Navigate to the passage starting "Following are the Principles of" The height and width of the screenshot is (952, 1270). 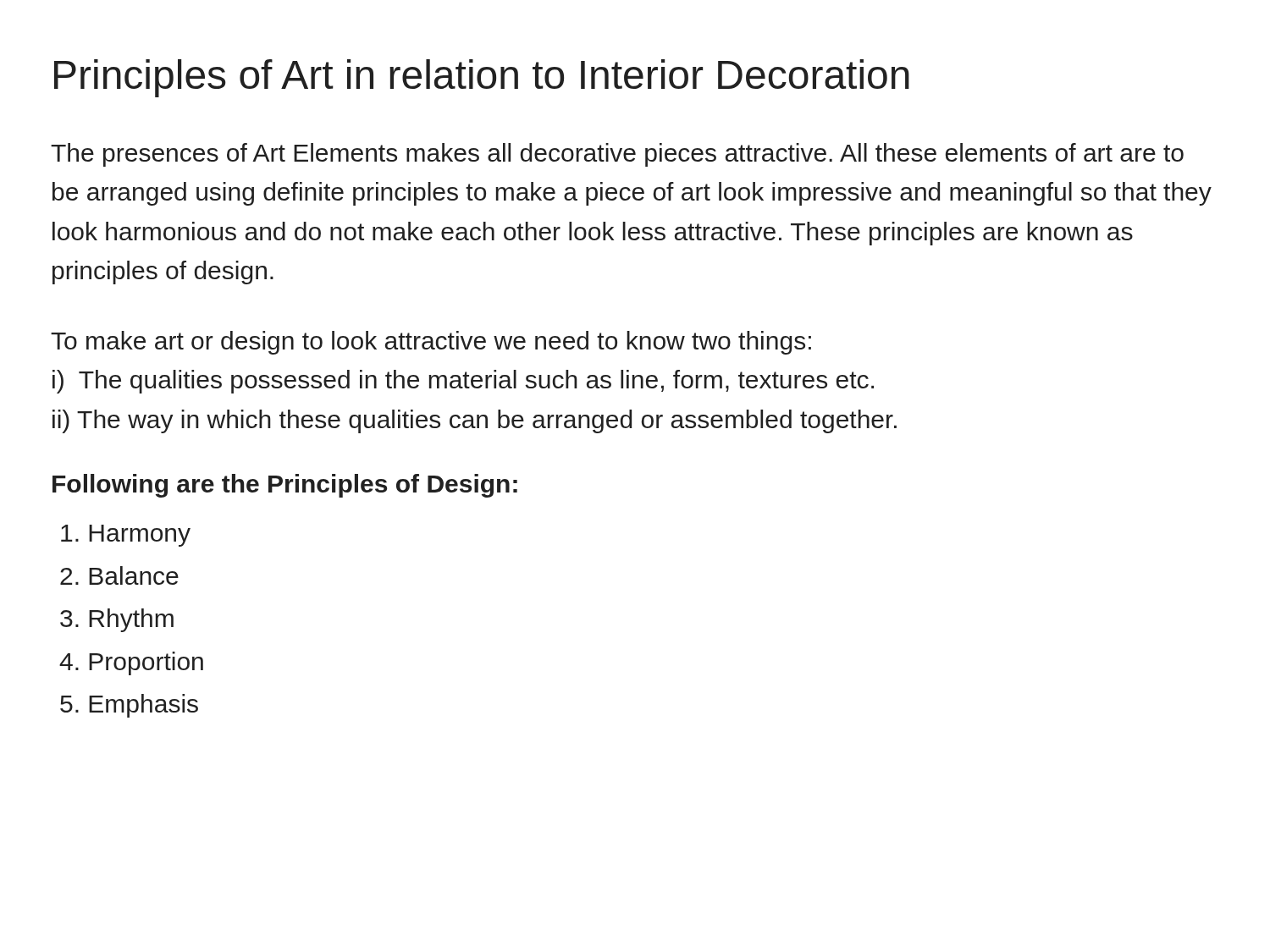[x=285, y=484]
